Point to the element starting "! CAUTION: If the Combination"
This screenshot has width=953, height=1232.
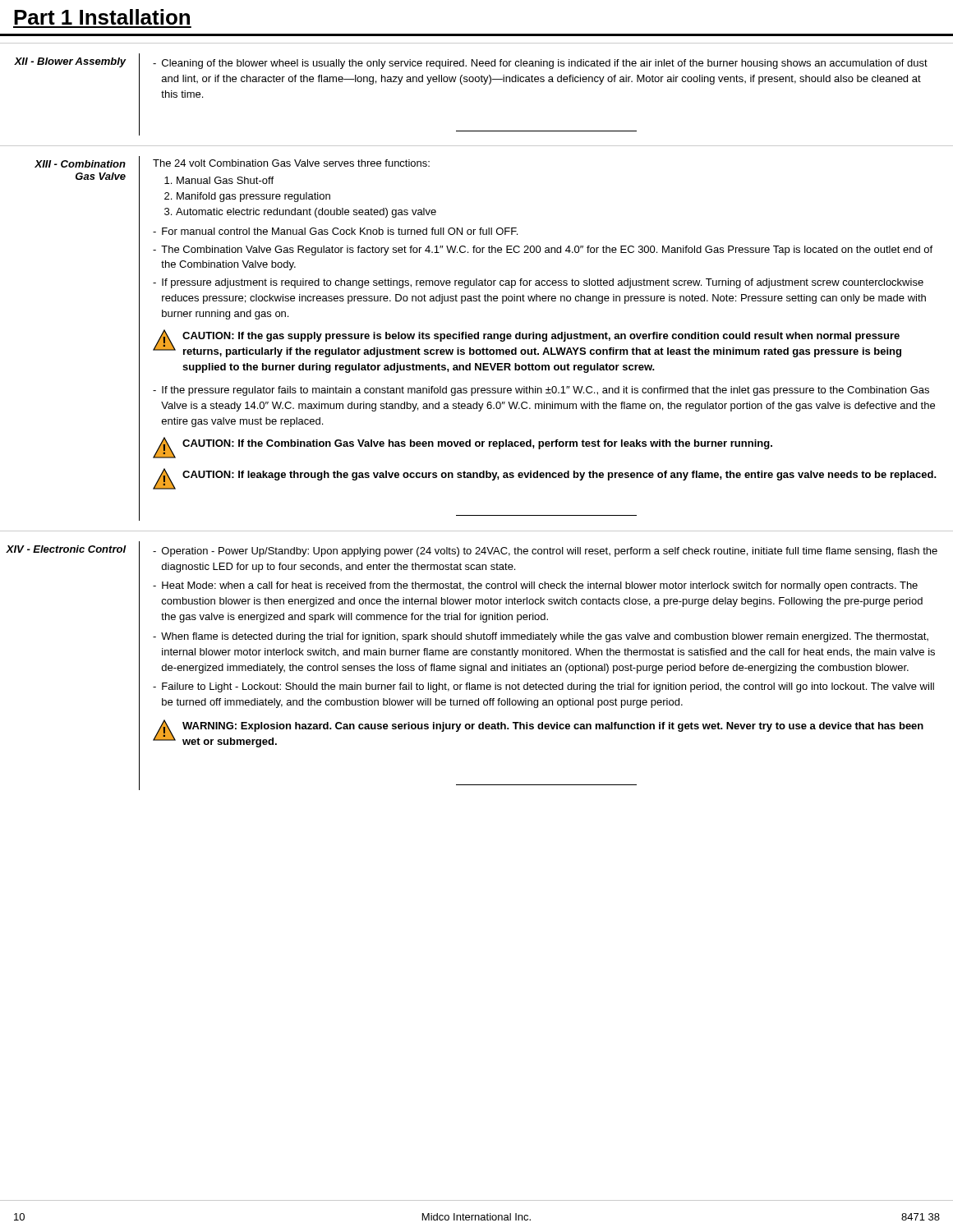(x=463, y=448)
